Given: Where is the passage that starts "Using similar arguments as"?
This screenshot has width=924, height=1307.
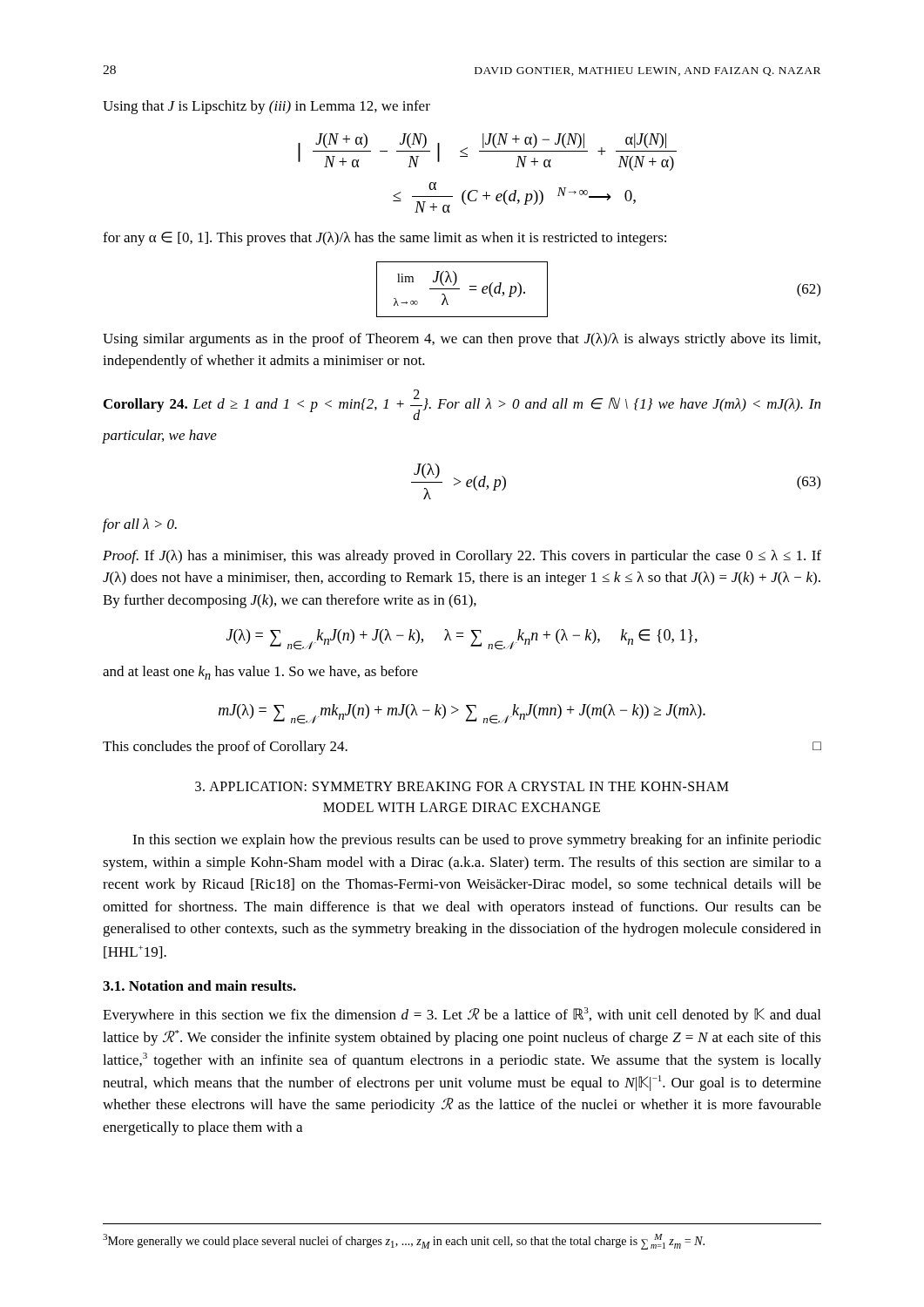Looking at the screenshot, I should click(462, 350).
